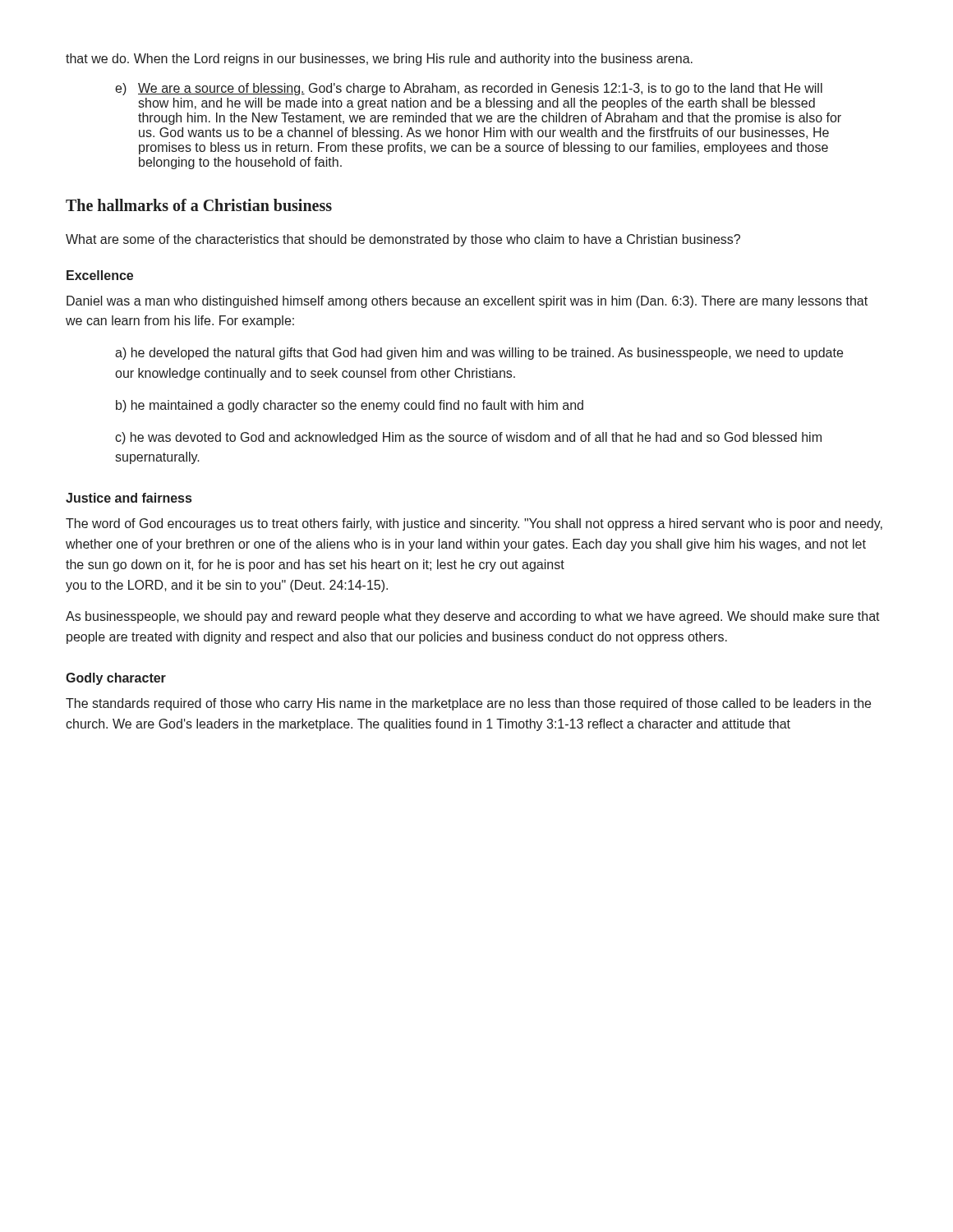Click the passage that begins "What are some"
The height and width of the screenshot is (1232, 953).
pyautogui.click(x=476, y=240)
